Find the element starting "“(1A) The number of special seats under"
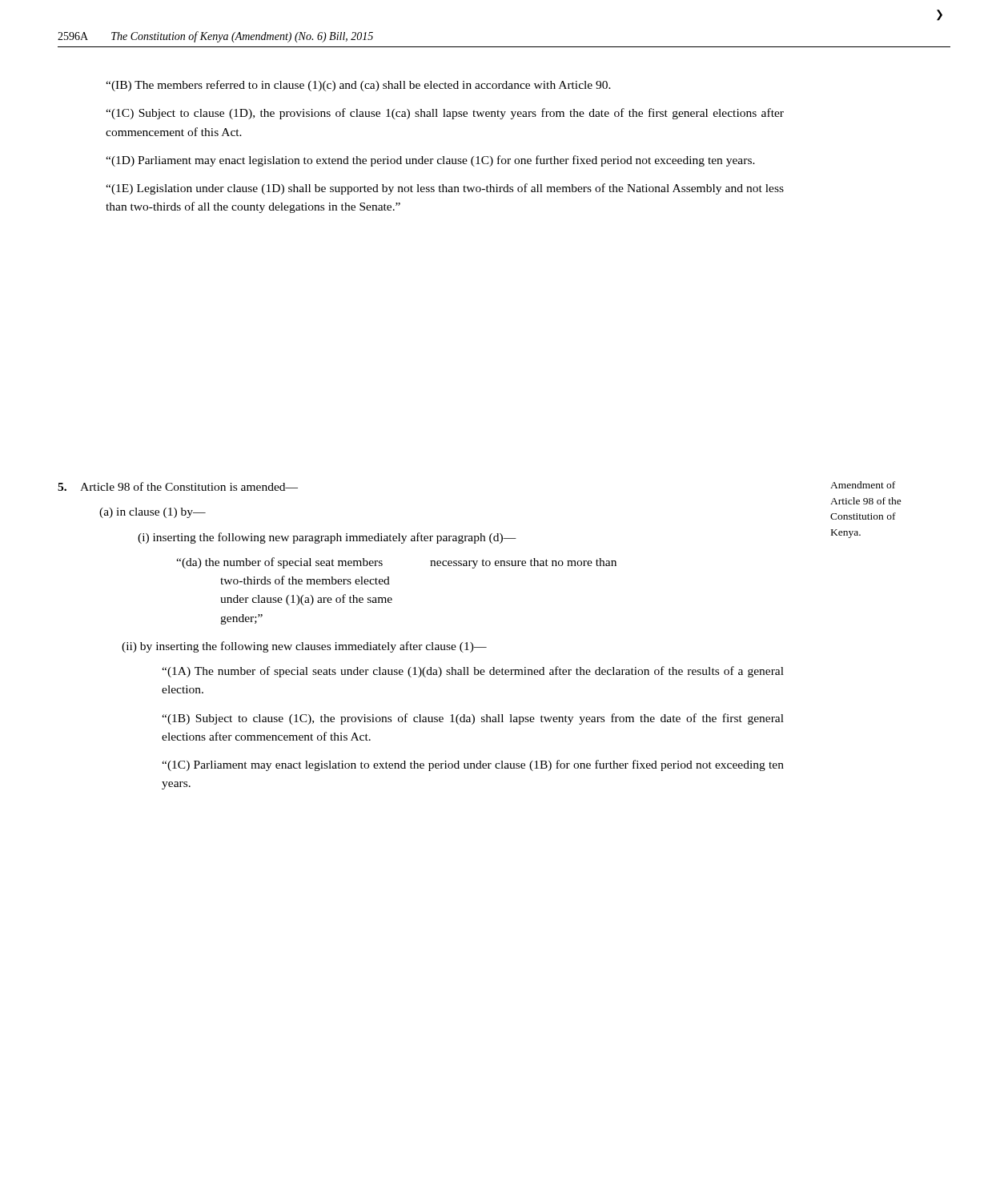Screen dimensions: 1201x1008 pos(473,680)
